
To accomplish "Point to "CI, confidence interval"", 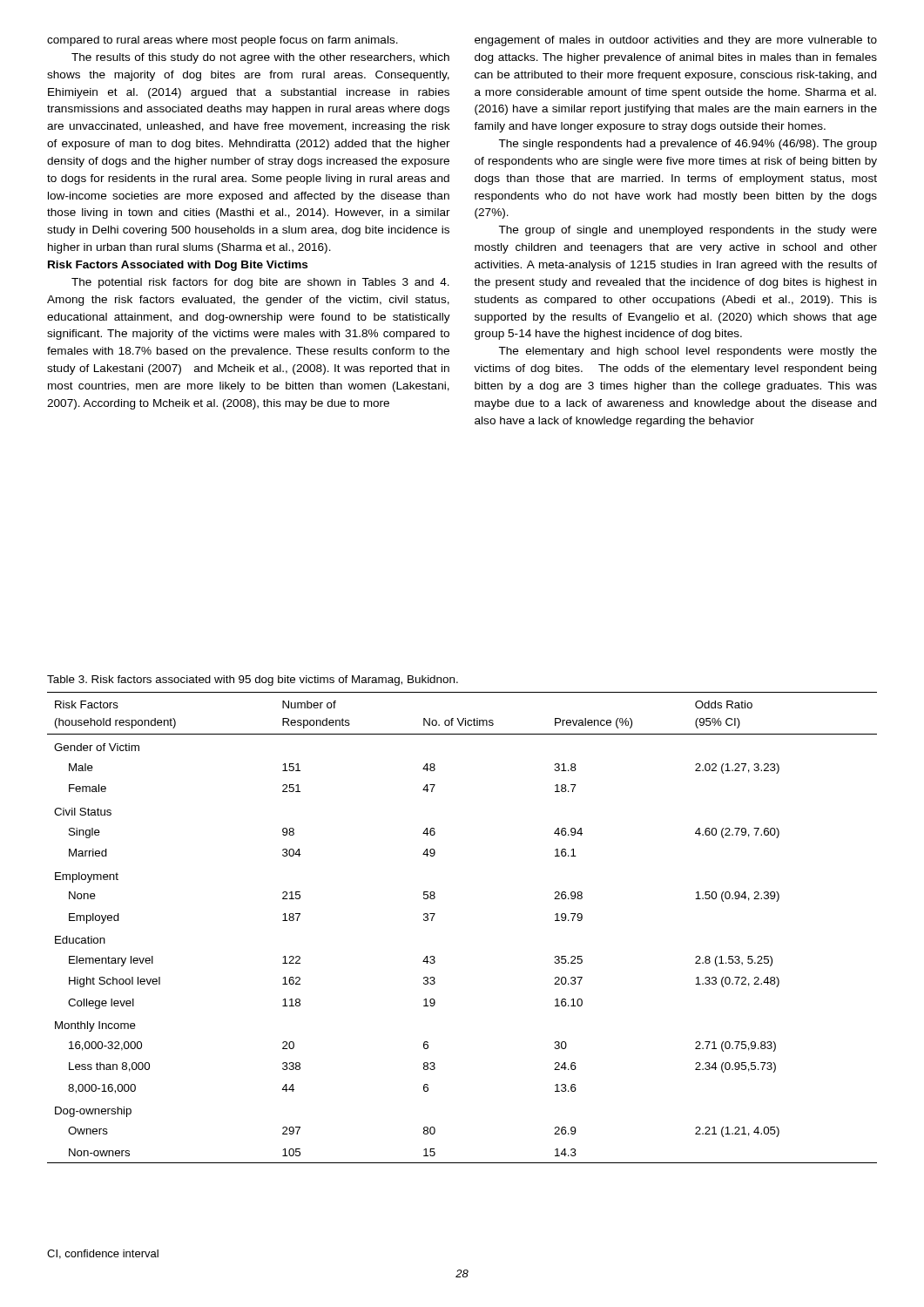I will pyautogui.click(x=103, y=1253).
